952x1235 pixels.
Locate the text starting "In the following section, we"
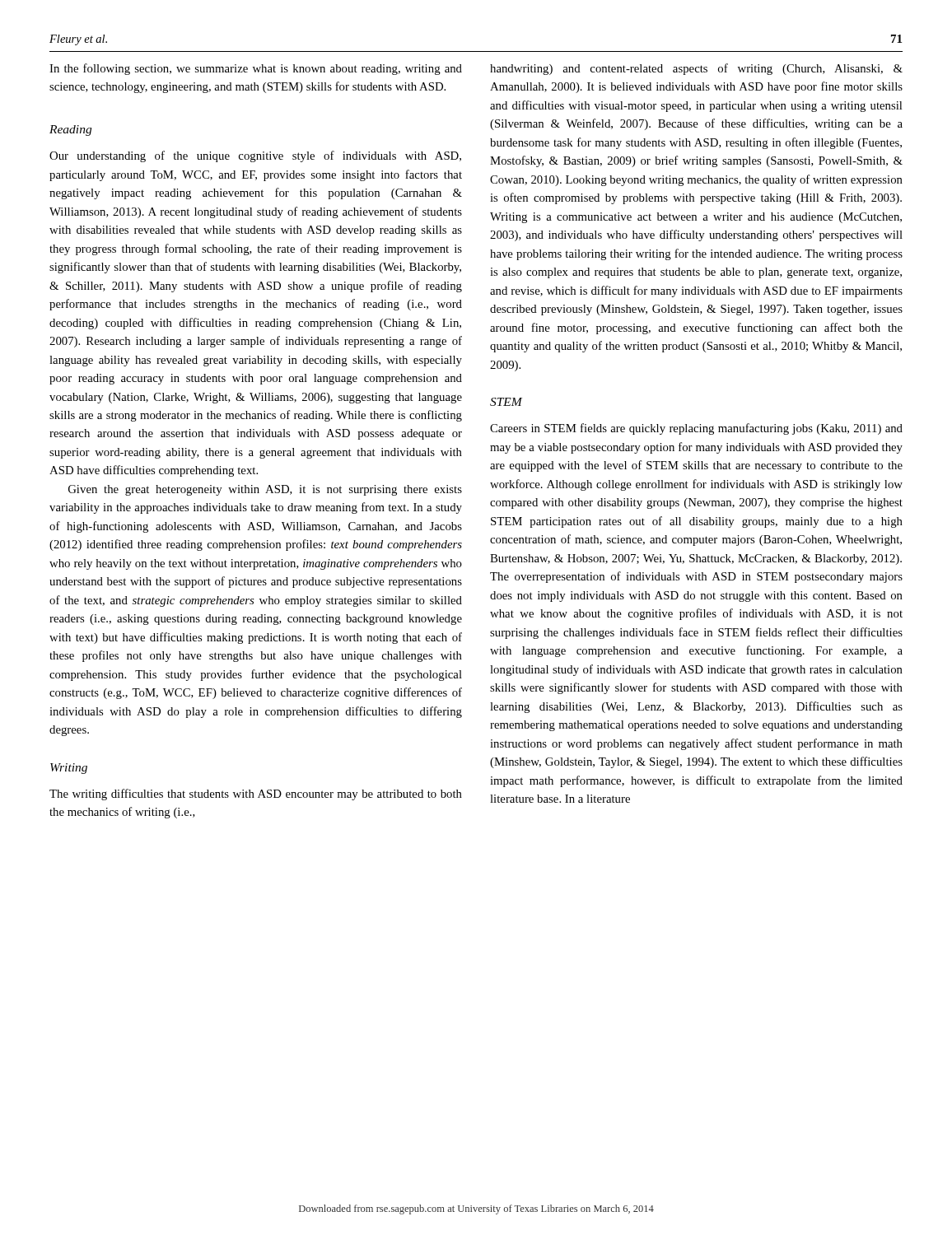tap(256, 78)
